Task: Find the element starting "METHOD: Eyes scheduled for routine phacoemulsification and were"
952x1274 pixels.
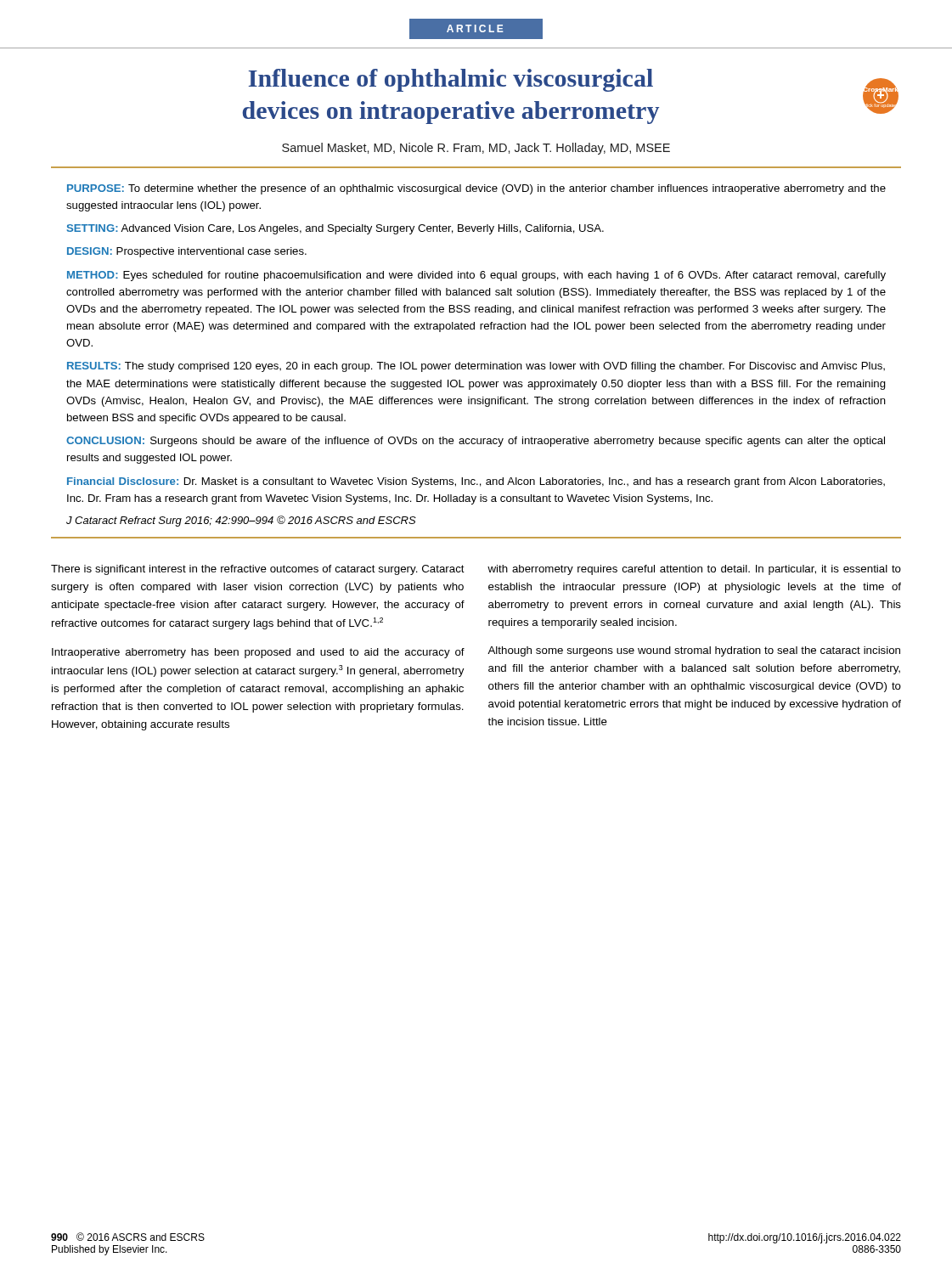Action: [x=476, y=309]
